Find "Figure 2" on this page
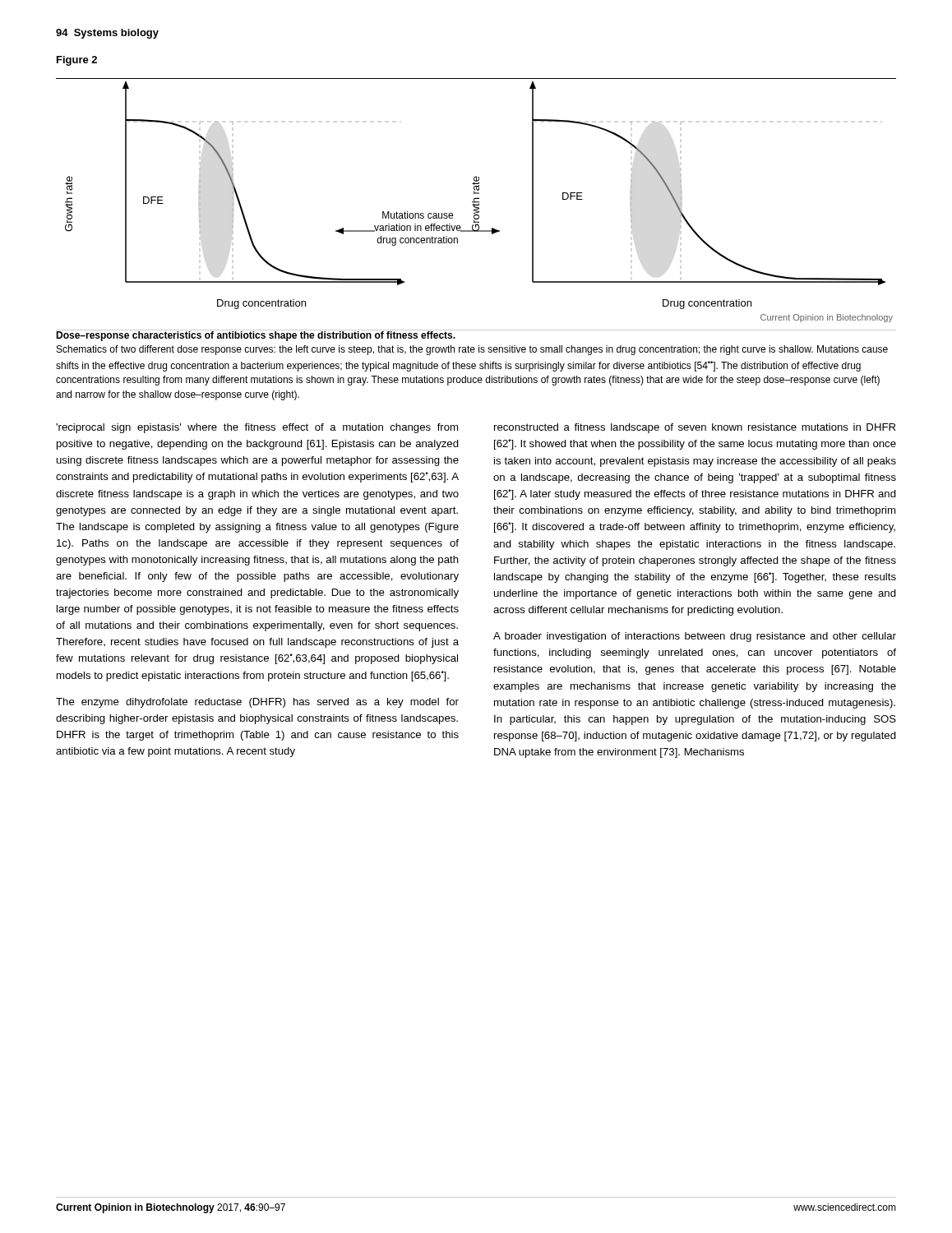The width and height of the screenshot is (952, 1233). tap(77, 60)
